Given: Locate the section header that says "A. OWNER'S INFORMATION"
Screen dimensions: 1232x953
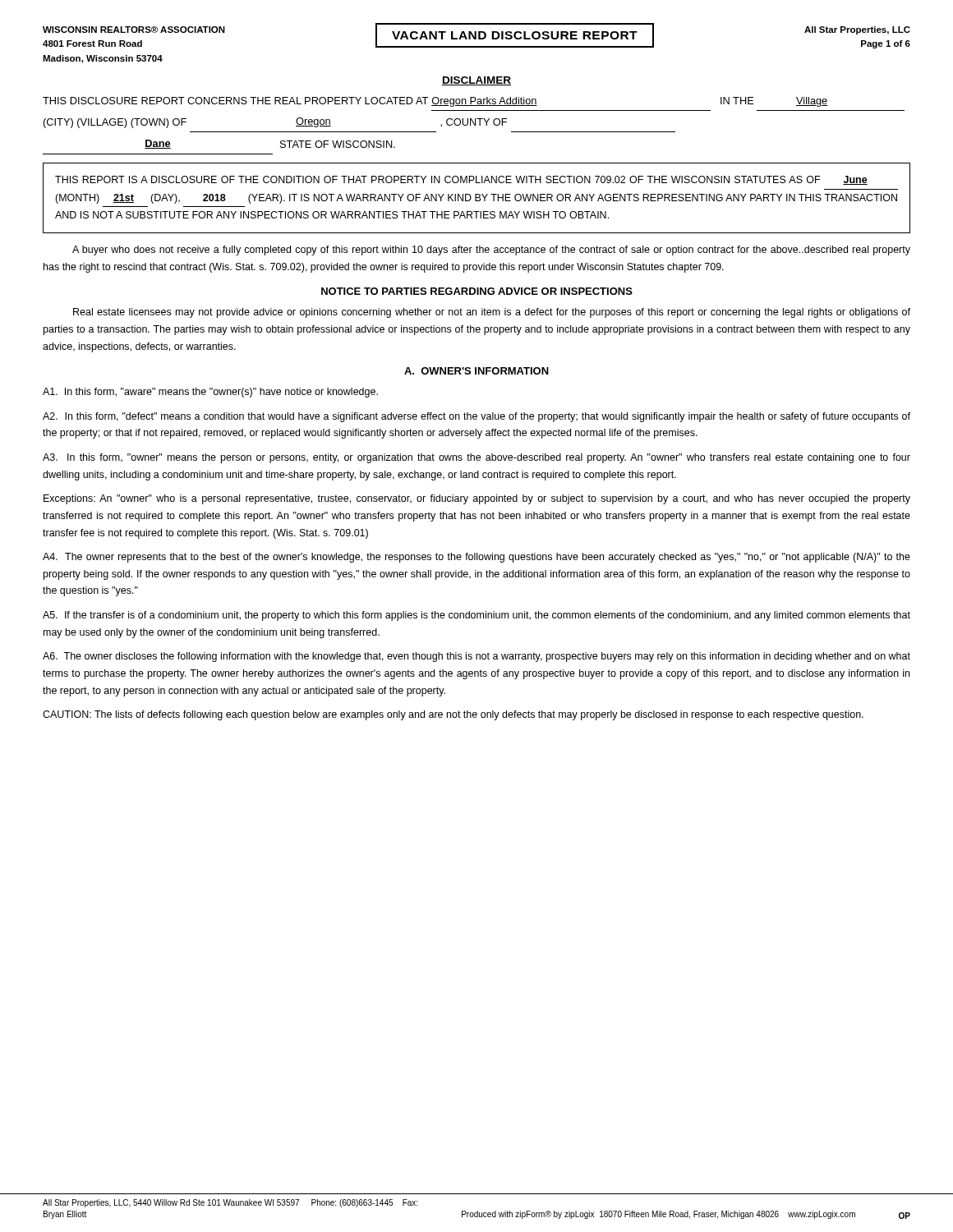Looking at the screenshot, I should click(476, 371).
